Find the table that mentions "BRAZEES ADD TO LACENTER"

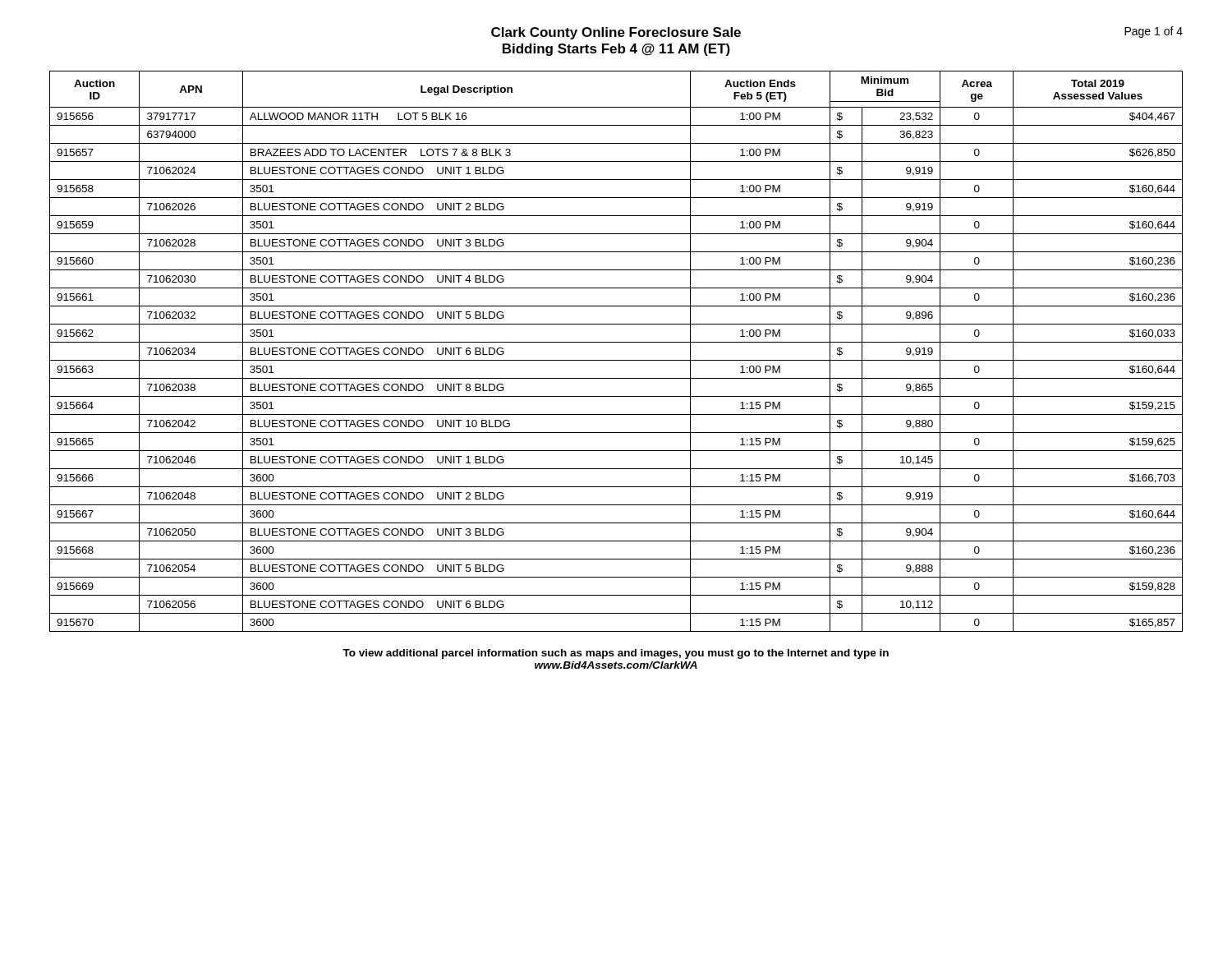click(616, 351)
